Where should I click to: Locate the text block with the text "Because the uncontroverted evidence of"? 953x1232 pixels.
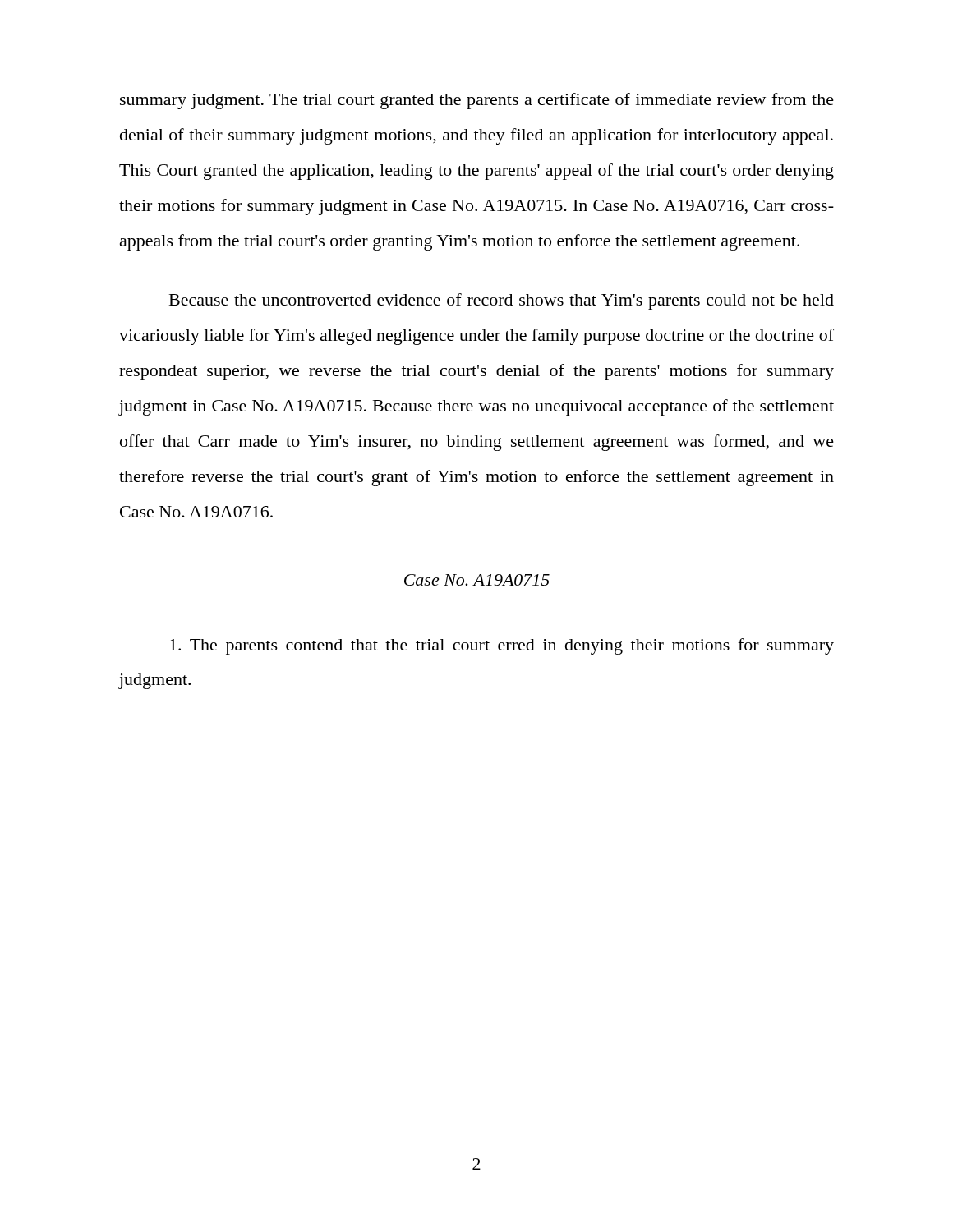[x=476, y=405]
